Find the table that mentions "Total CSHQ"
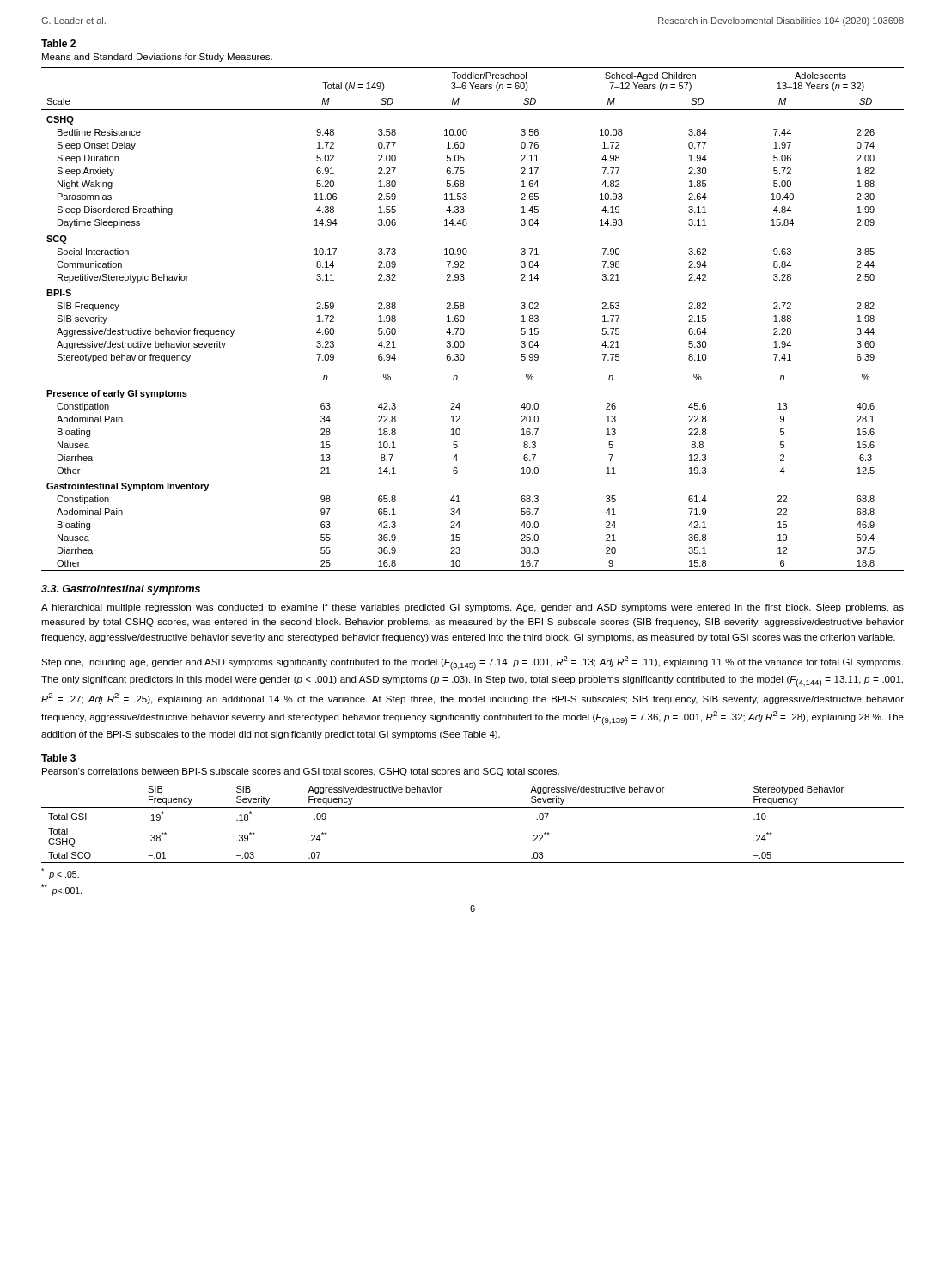Screen dimensions: 1288x945 (x=472, y=822)
